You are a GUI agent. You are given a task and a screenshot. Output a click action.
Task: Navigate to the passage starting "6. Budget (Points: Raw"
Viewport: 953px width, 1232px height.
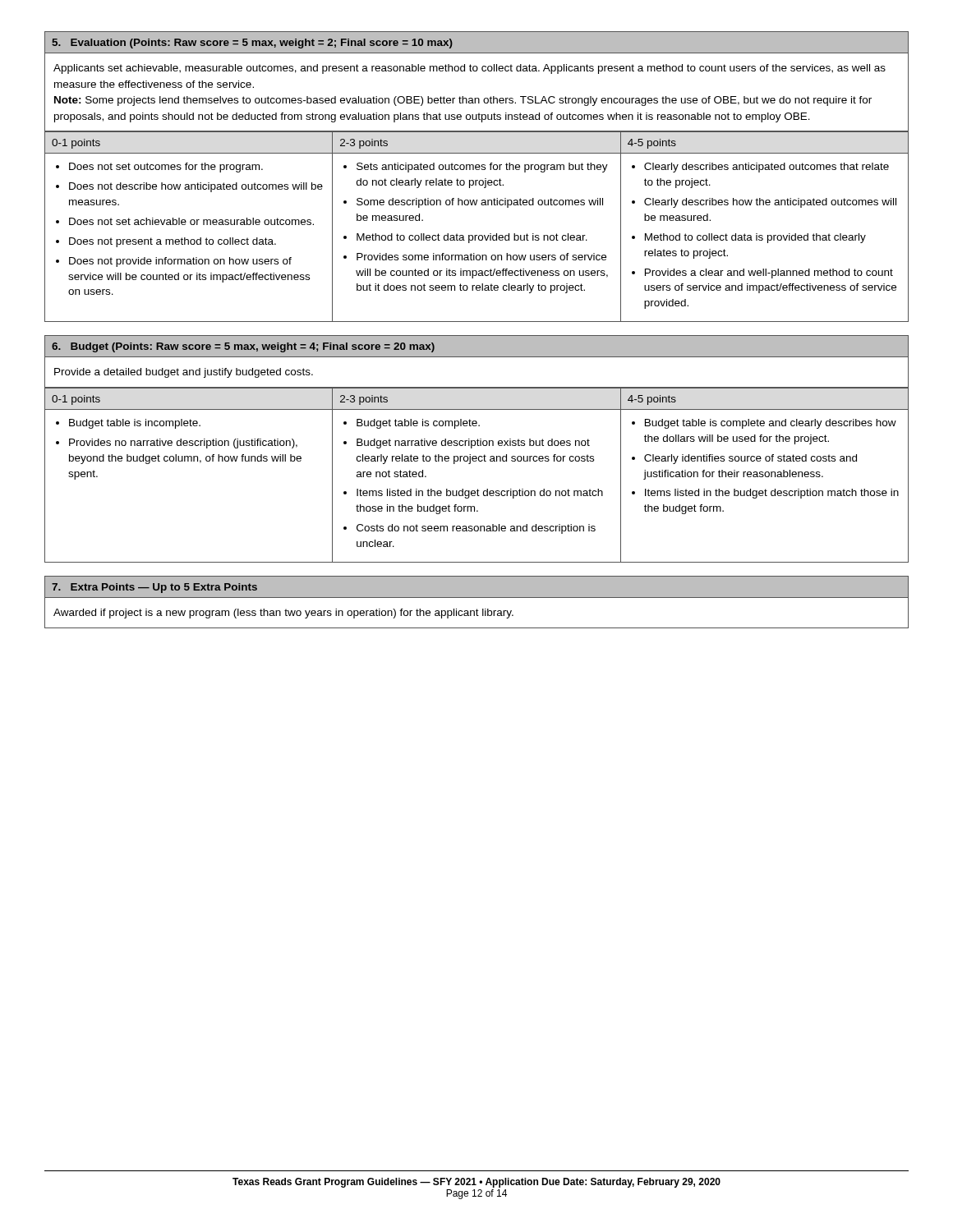[476, 346]
